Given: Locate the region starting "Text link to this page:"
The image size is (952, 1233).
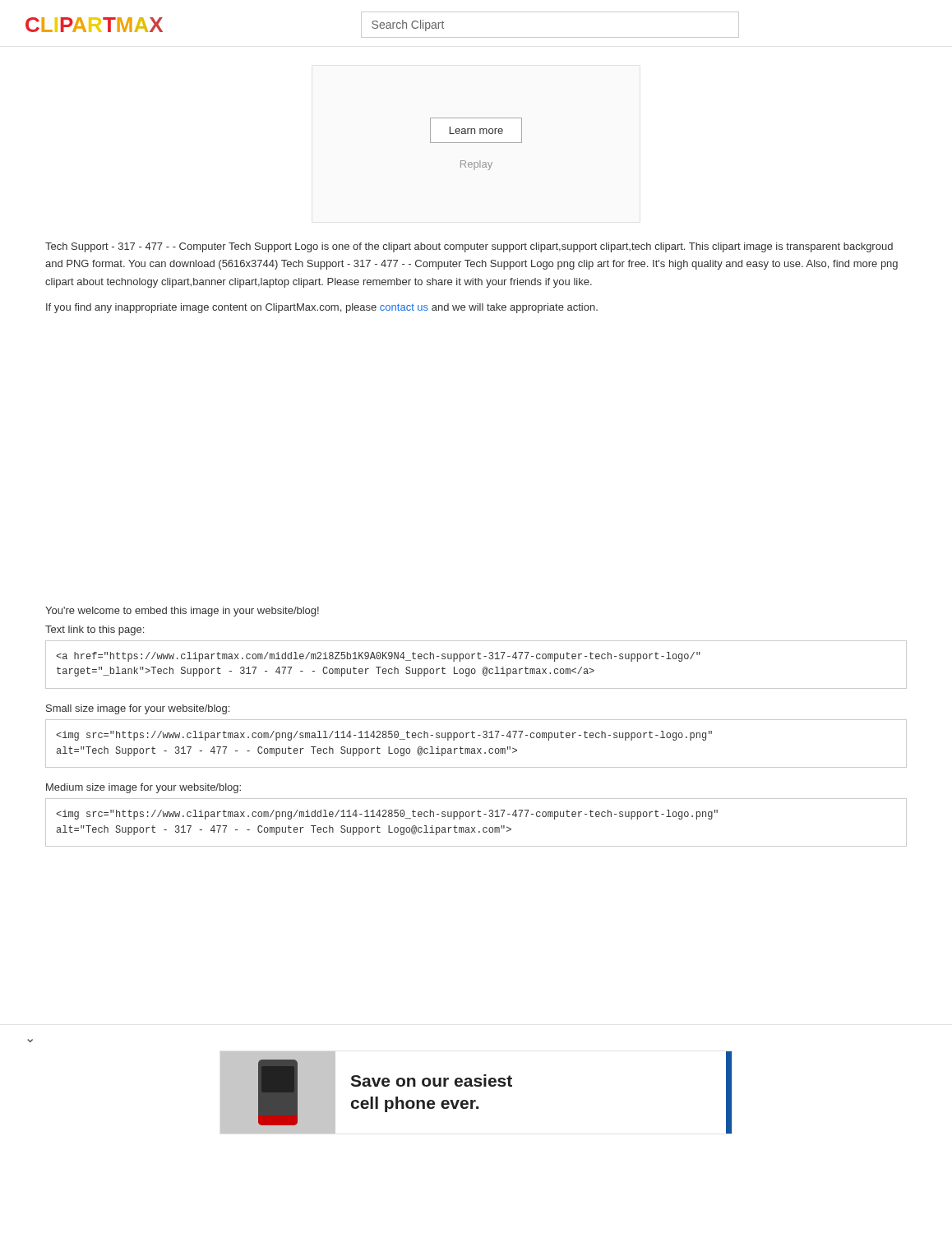Looking at the screenshot, I should (95, 629).
